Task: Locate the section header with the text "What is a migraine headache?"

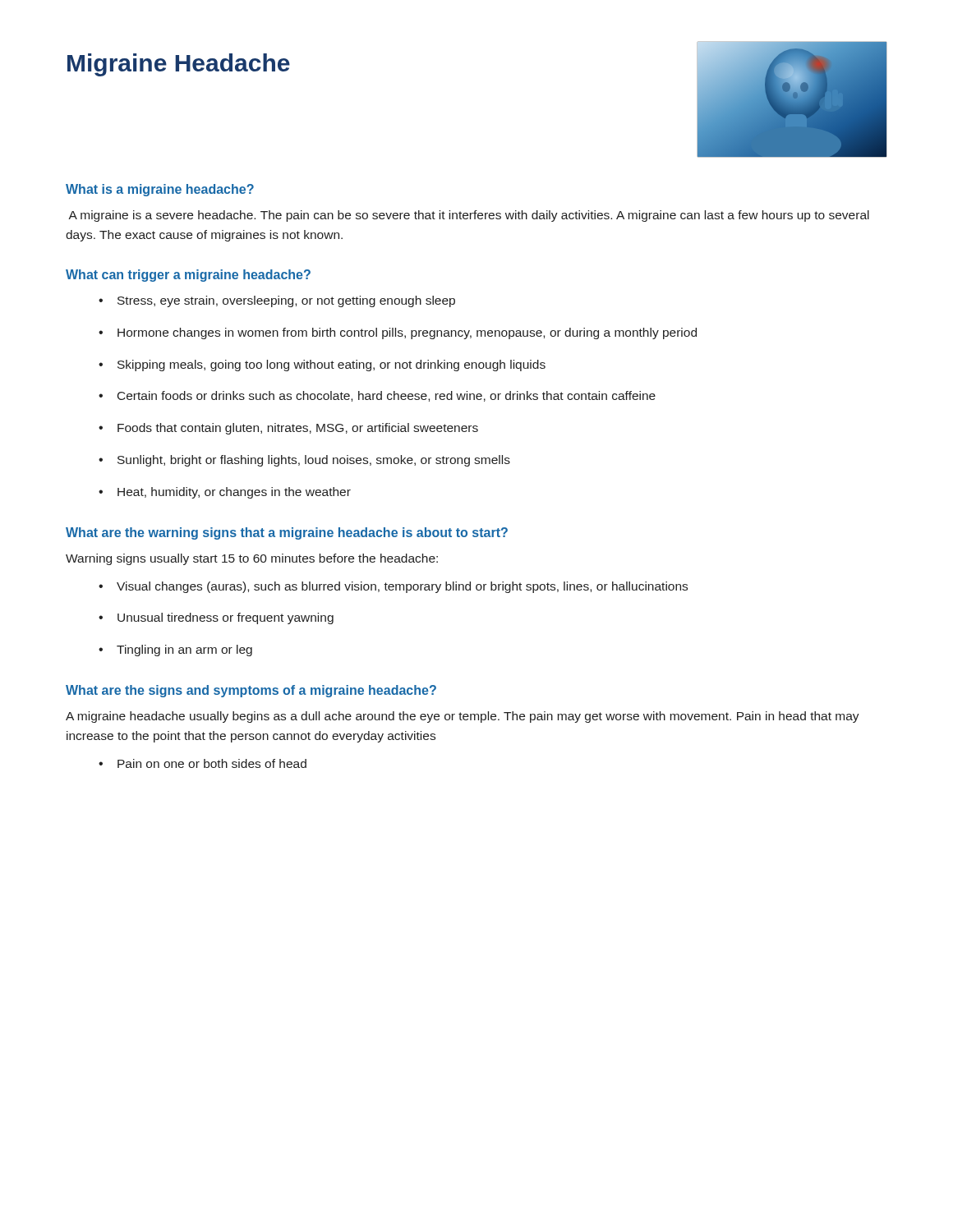Action: point(160,189)
